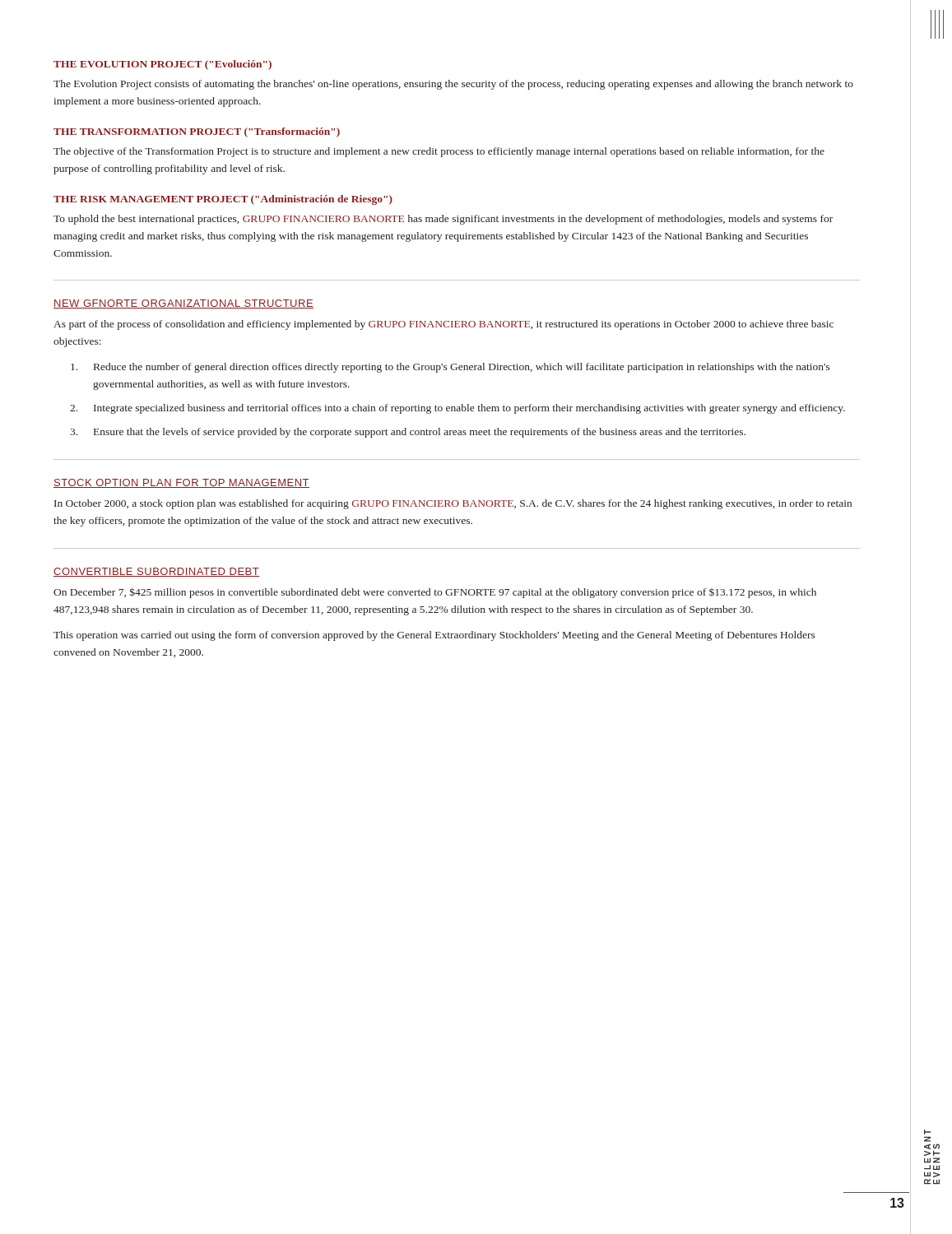Select the section header that reads "CONVERTIBLE SUBORDINATED DEBT"
Viewport: 952px width, 1234px height.
[156, 571]
